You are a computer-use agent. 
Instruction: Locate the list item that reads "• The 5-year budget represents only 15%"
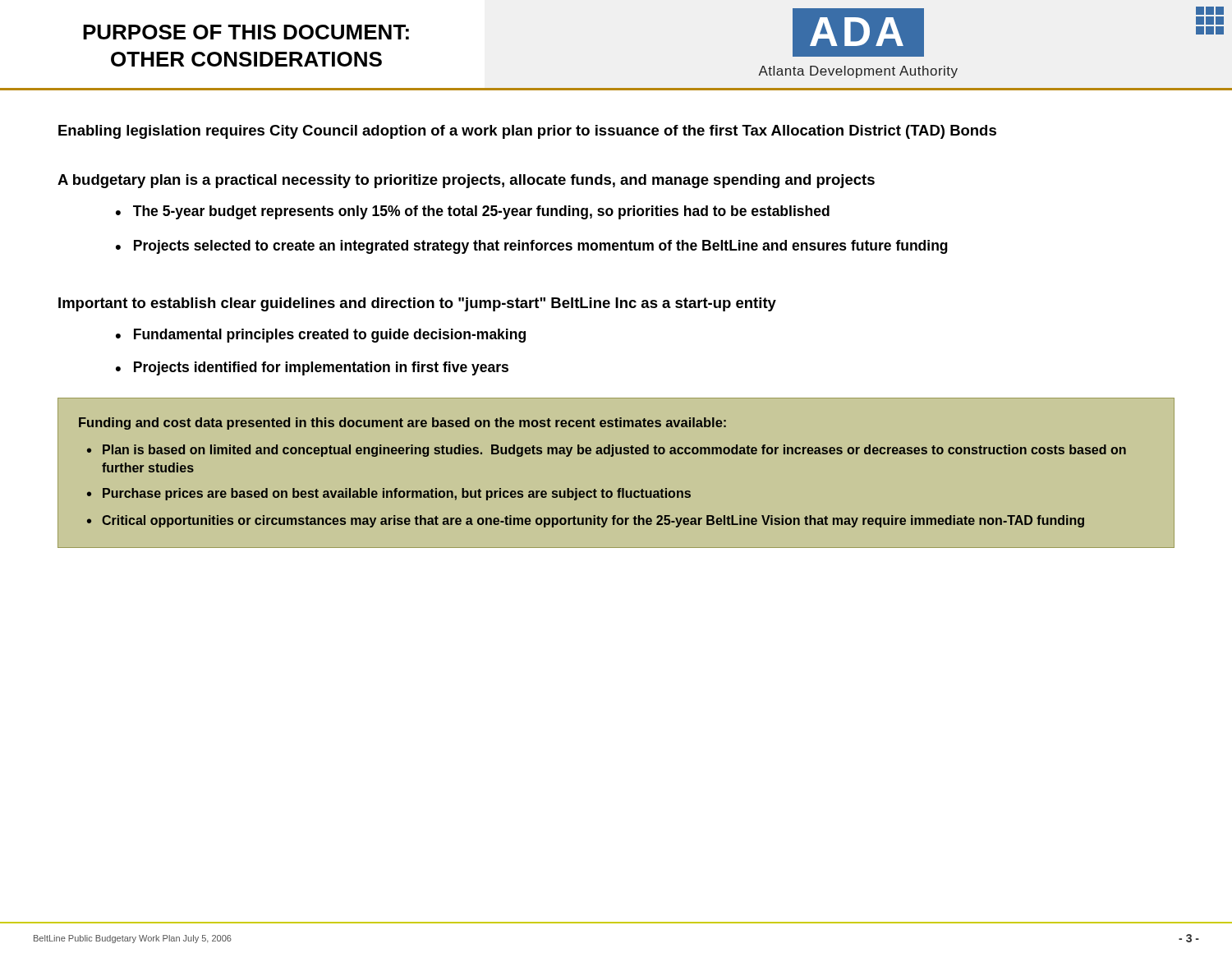click(x=473, y=213)
